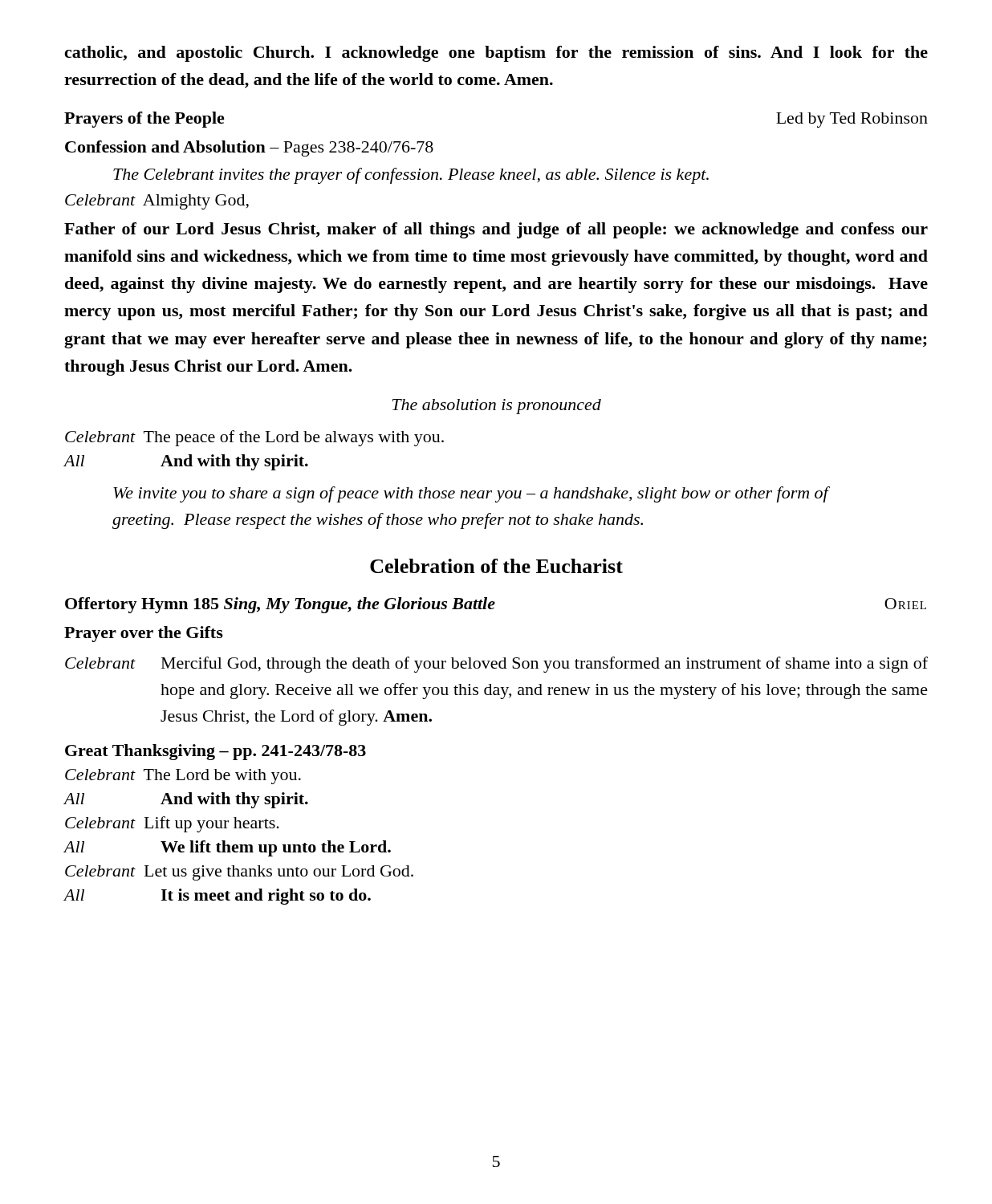This screenshot has height=1204, width=992.
Task: Where is the passage that starts "catholic, and apostolic Church."?
Action: pos(496,65)
